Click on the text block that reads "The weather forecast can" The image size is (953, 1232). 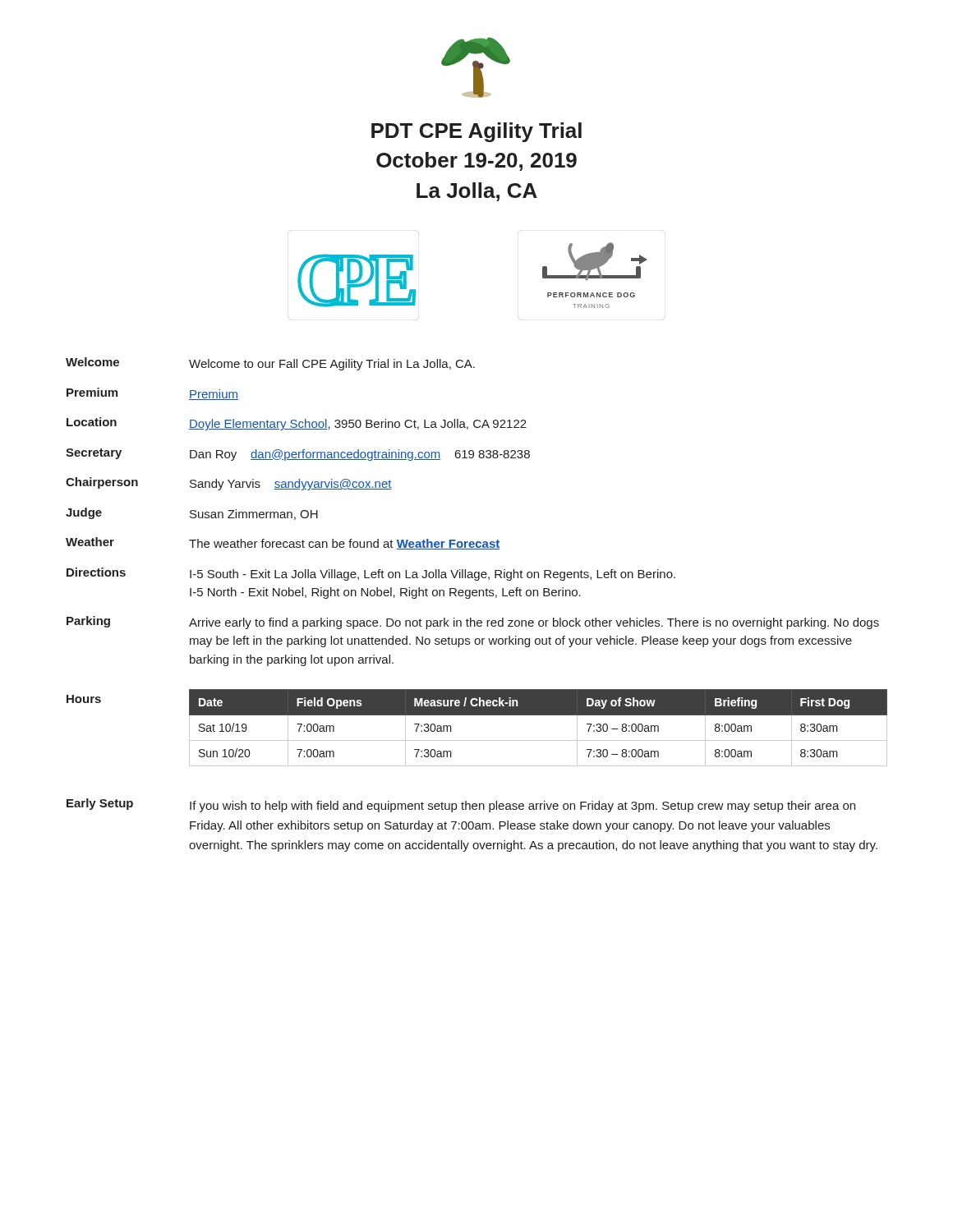344,543
